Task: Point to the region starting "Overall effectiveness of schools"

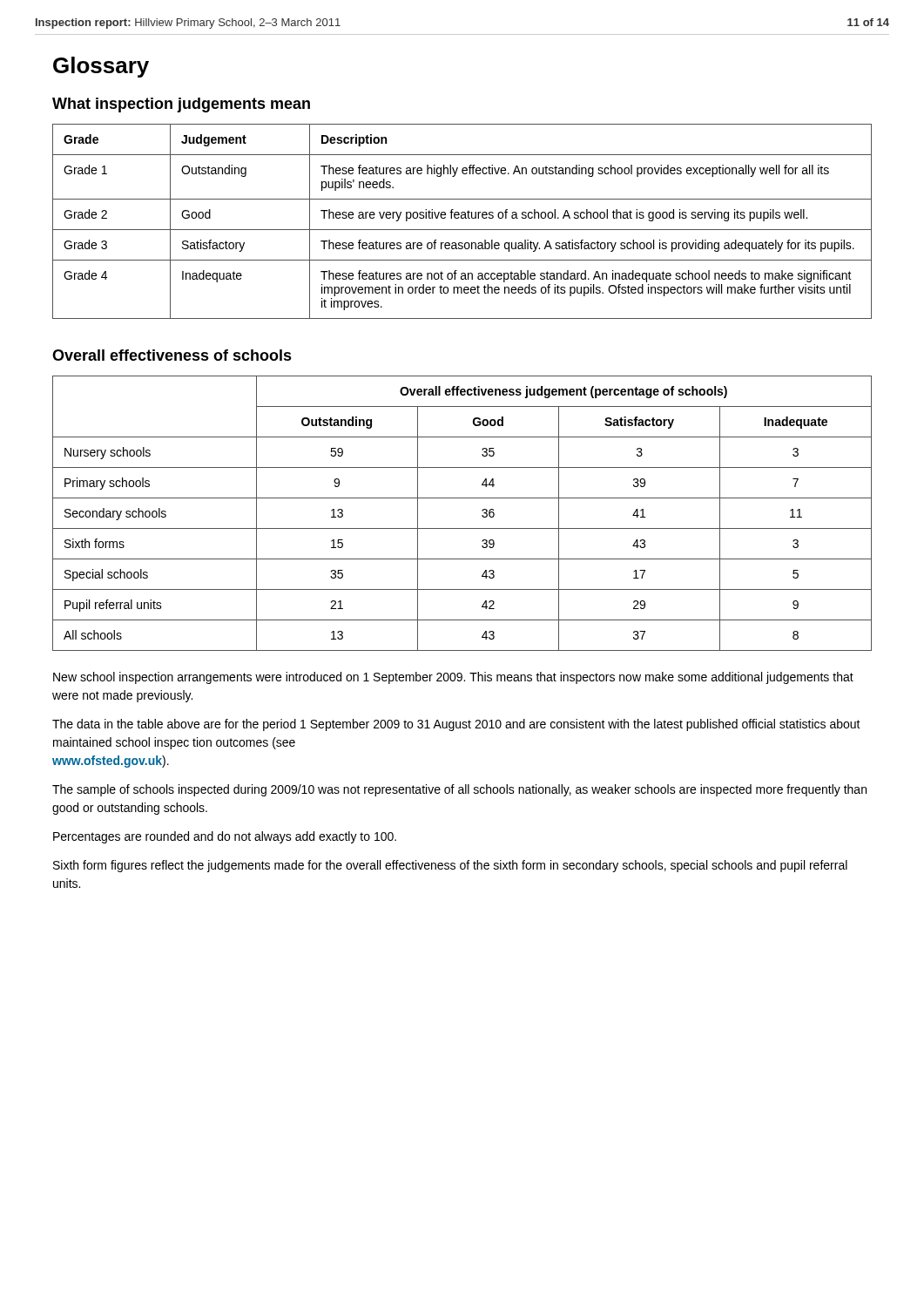Action: coord(172,356)
